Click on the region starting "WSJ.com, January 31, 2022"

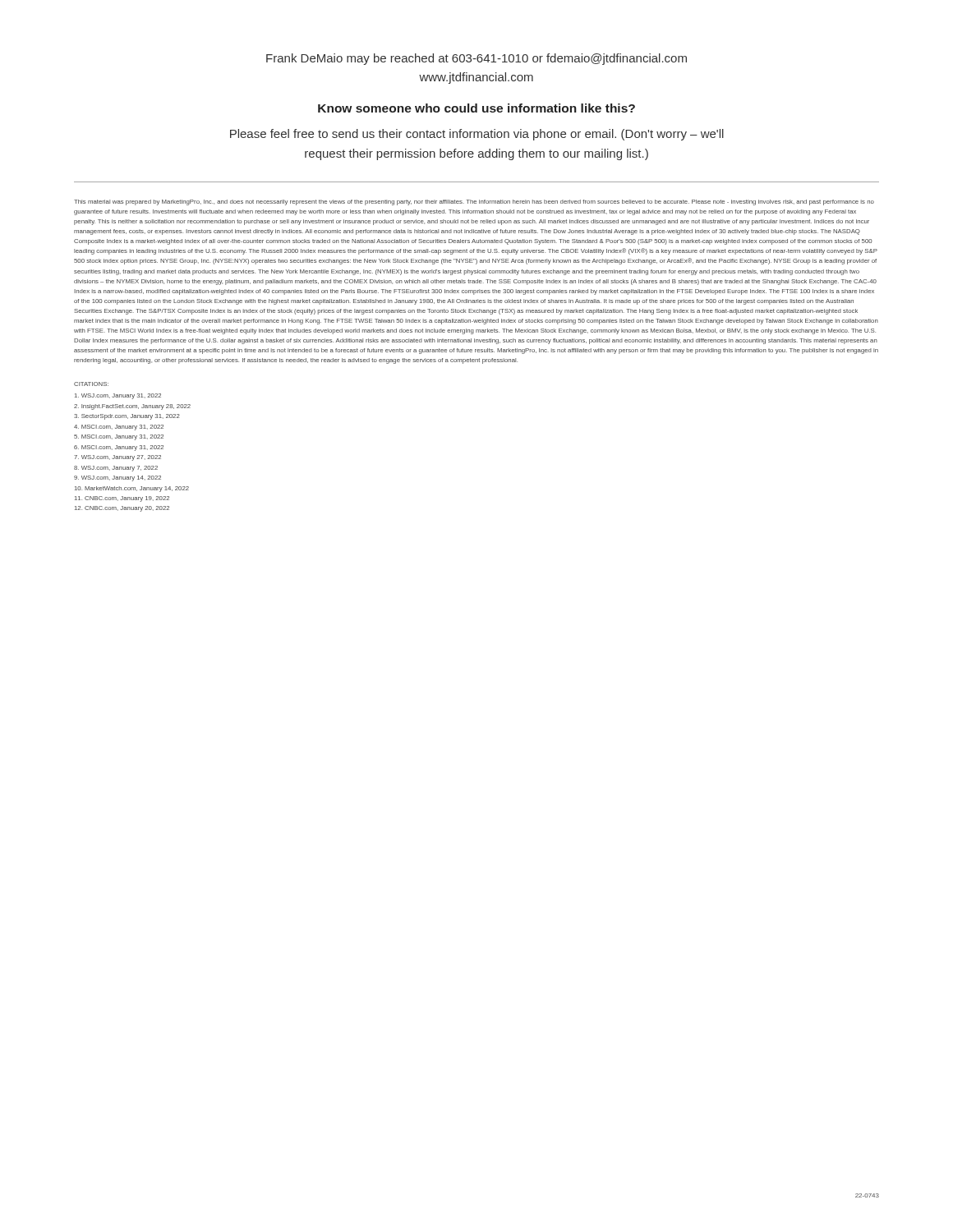click(x=118, y=396)
